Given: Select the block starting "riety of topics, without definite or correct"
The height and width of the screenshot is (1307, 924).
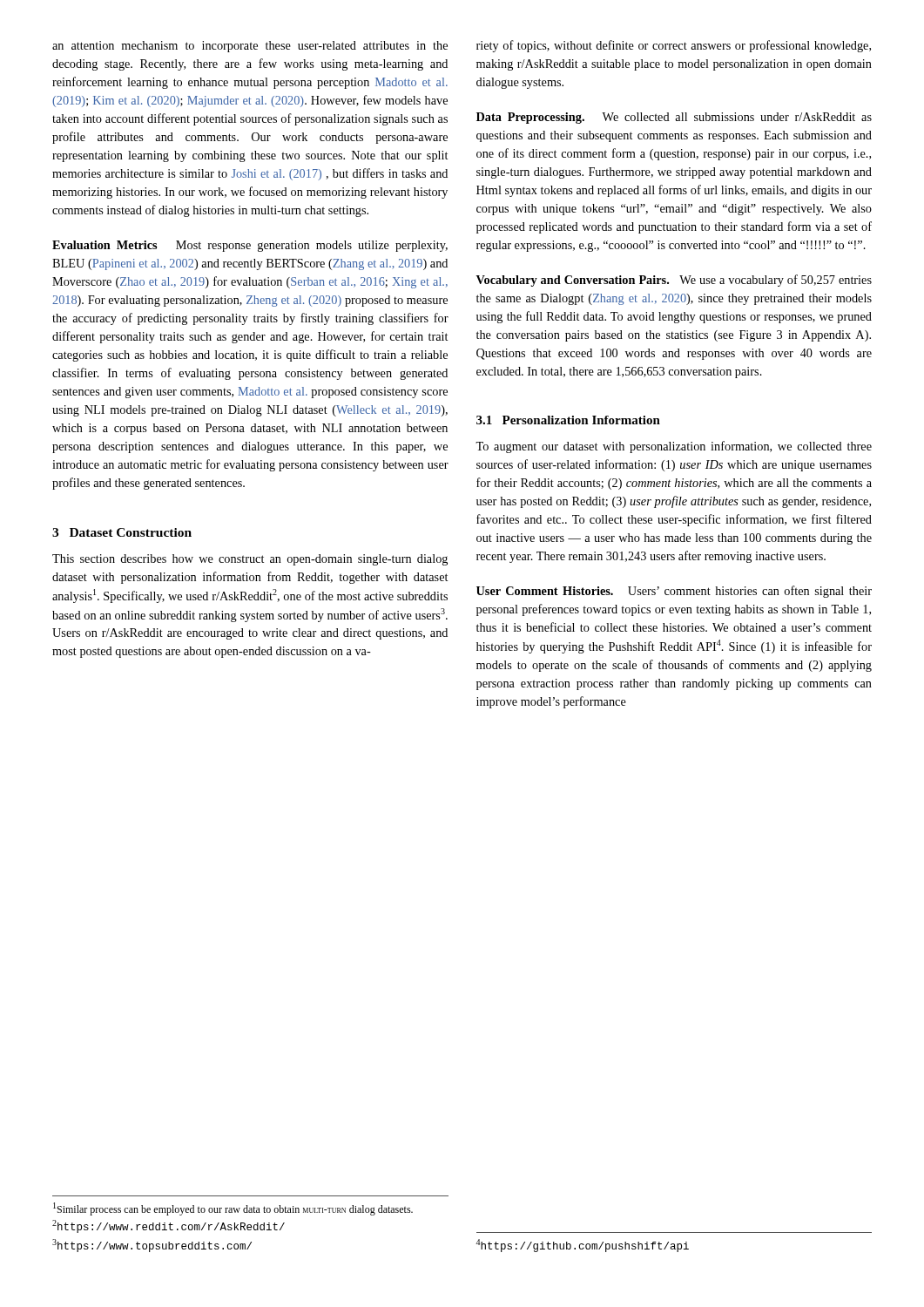Looking at the screenshot, I should [x=674, y=64].
